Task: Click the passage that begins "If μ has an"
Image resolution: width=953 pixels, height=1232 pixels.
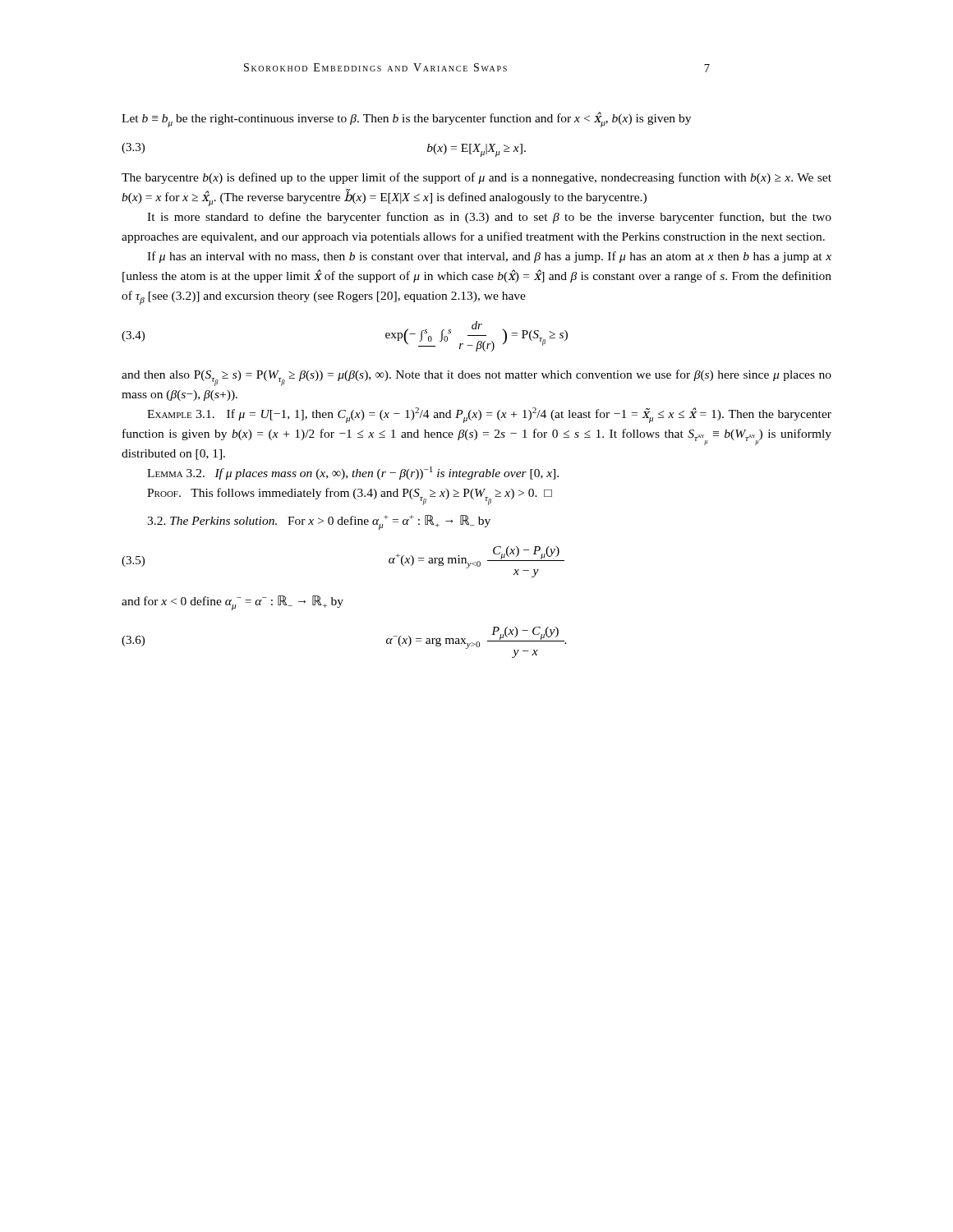Action: (476, 277)
